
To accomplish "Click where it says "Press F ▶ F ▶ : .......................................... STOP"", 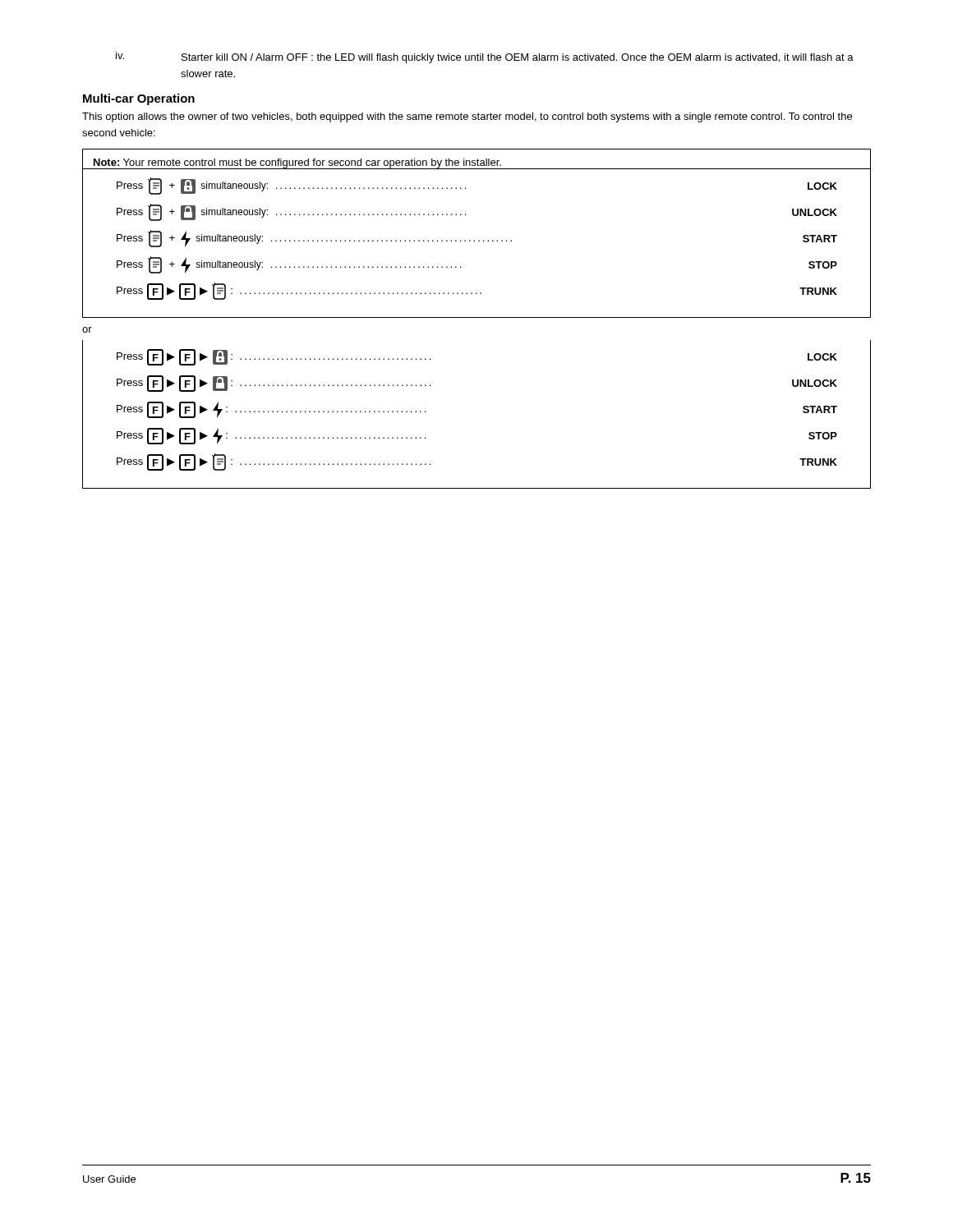I will pyautogui.click(x=170, y=436).
